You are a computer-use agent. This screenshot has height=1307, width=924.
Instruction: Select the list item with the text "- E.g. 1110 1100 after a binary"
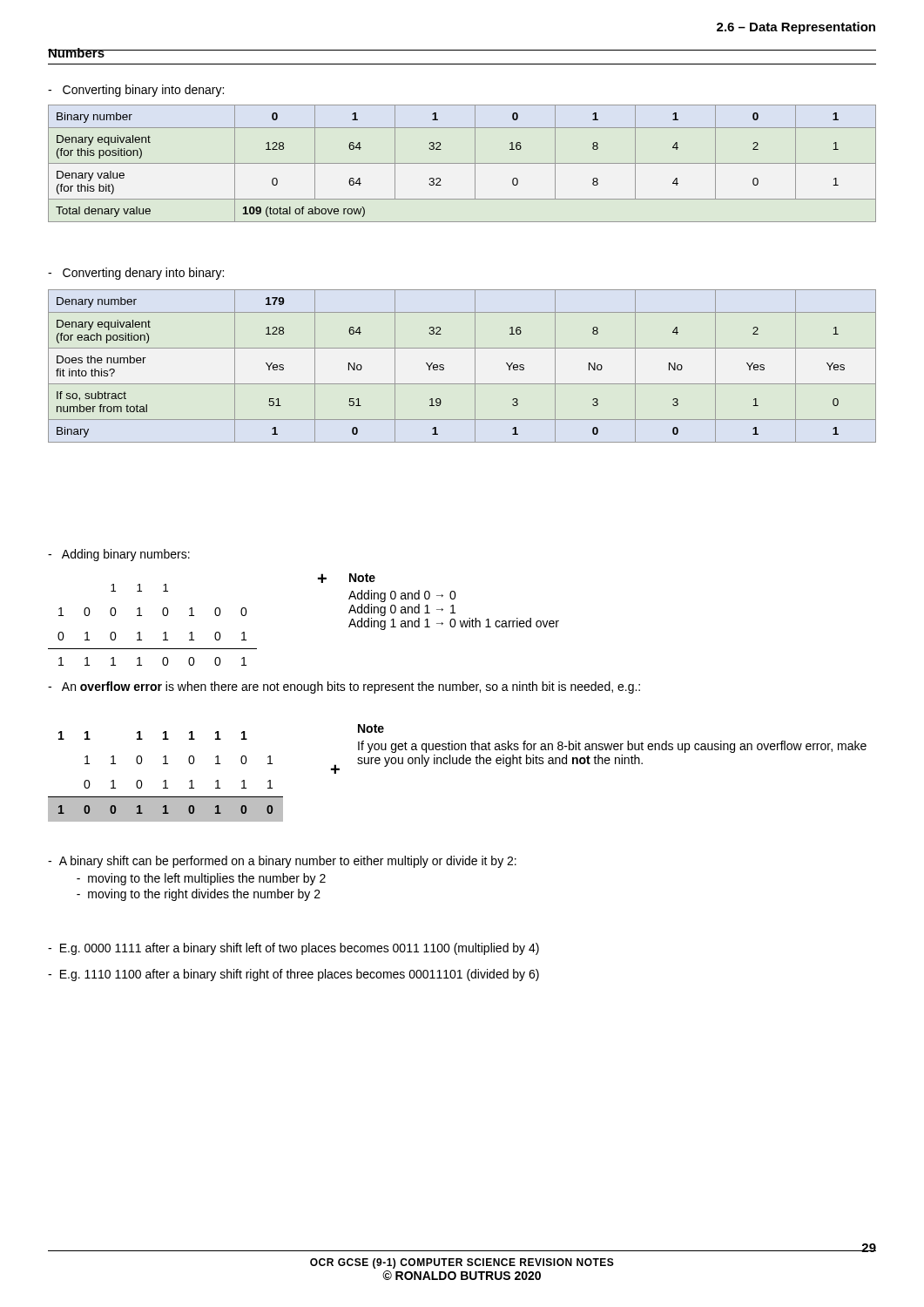[x=462, y=974]
